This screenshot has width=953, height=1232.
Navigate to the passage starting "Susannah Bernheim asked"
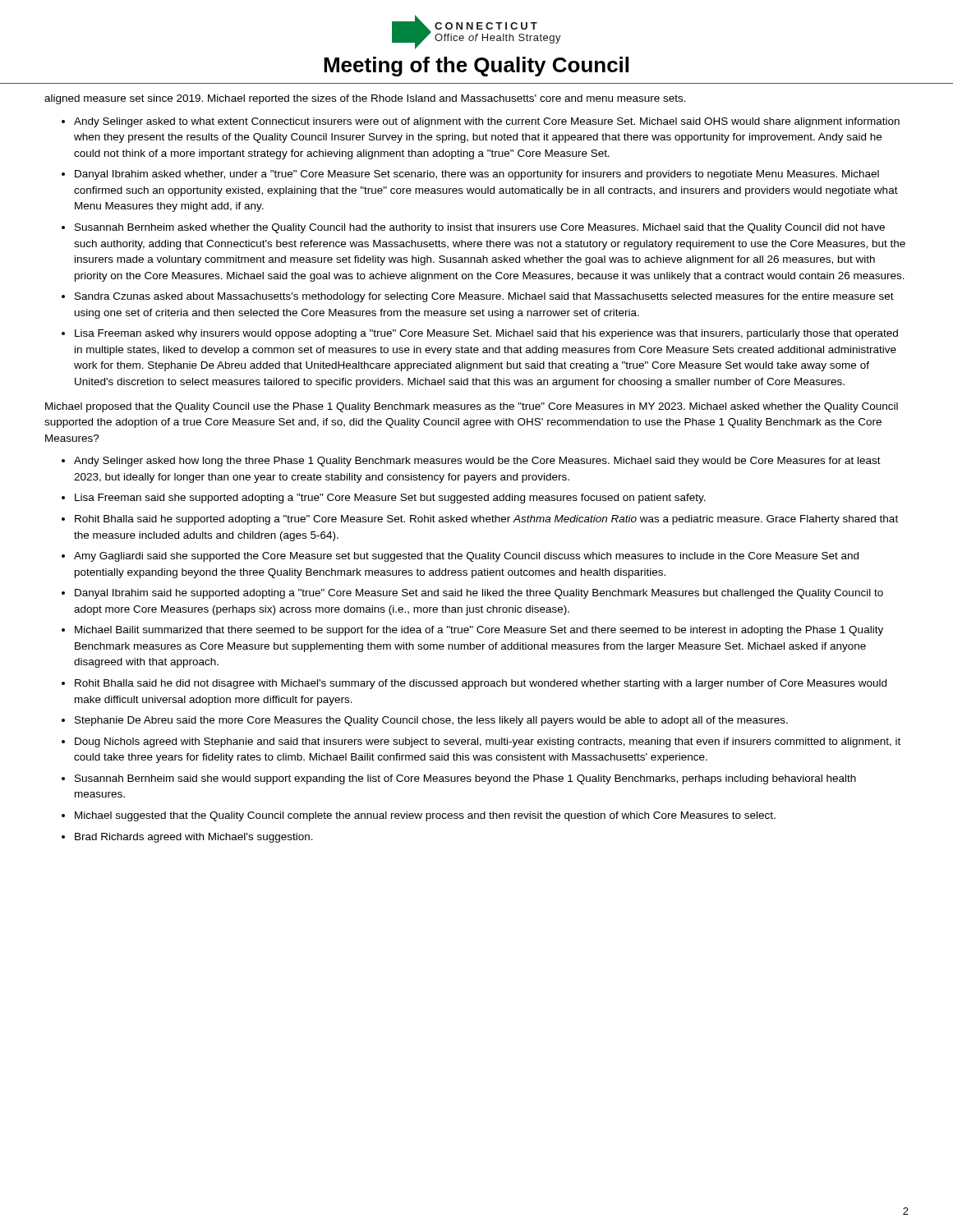click(490, 251)
